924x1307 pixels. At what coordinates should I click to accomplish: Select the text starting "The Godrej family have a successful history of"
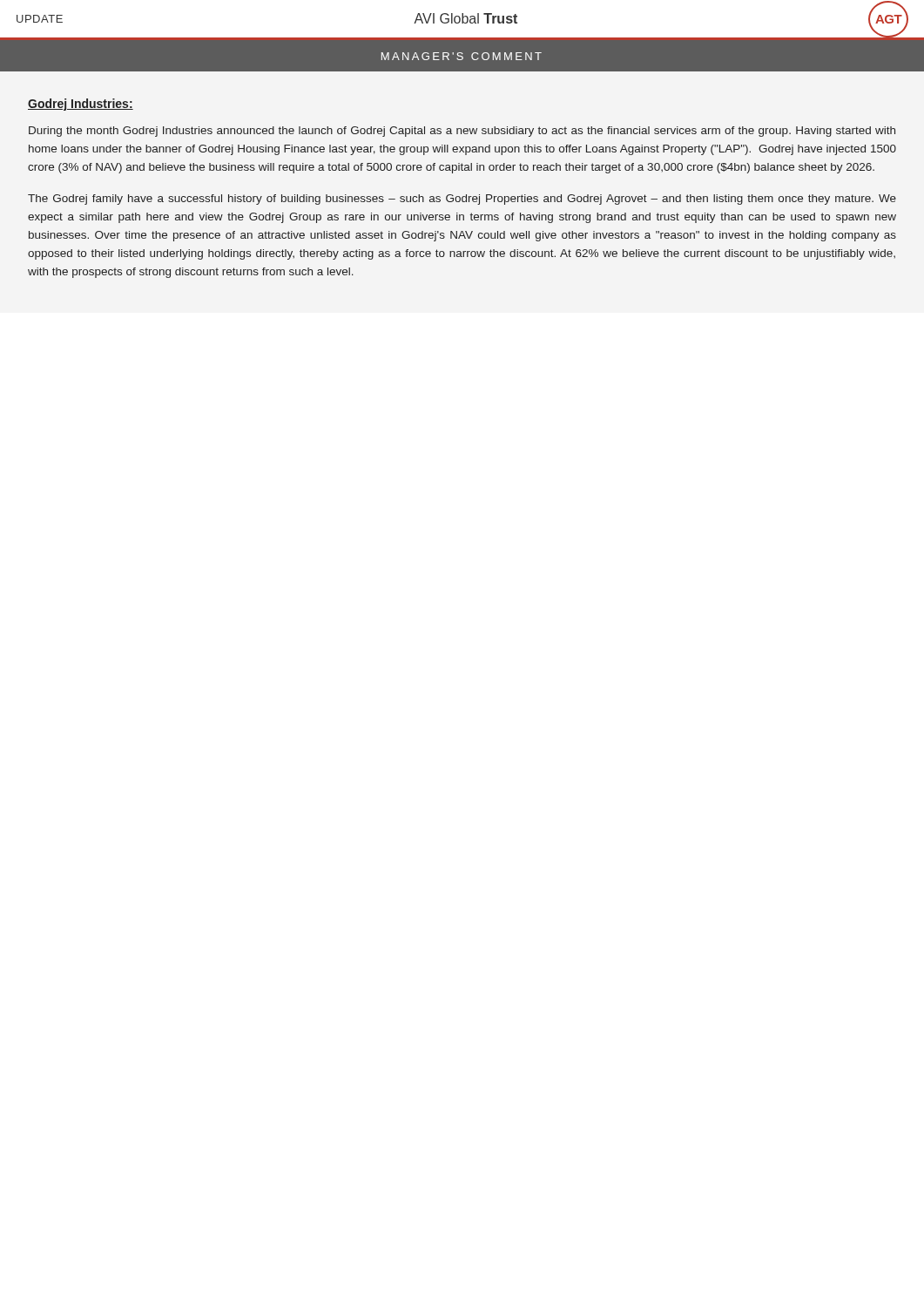[462, 235]
